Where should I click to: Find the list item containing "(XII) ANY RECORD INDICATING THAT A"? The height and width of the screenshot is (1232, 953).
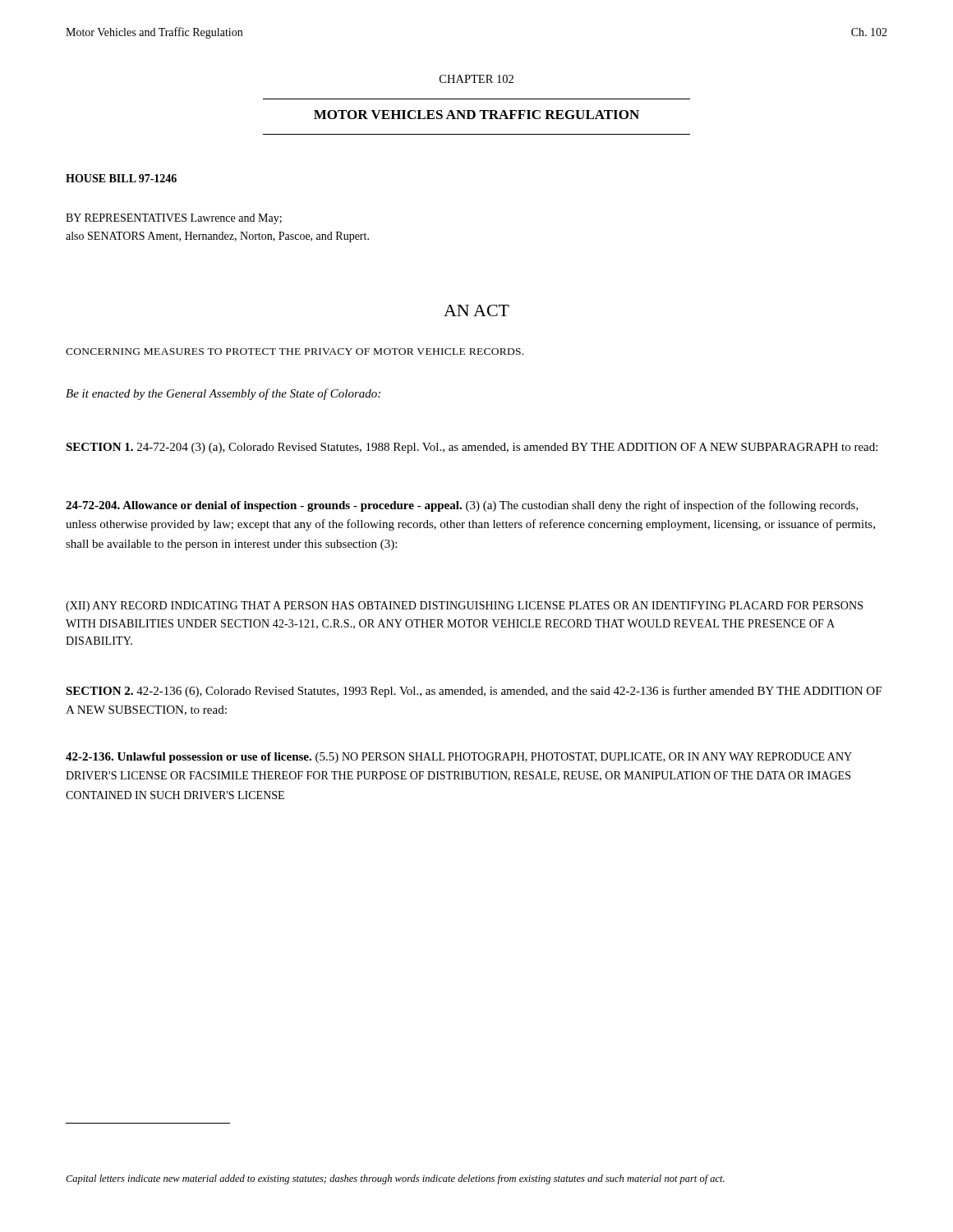coord(465,624)
